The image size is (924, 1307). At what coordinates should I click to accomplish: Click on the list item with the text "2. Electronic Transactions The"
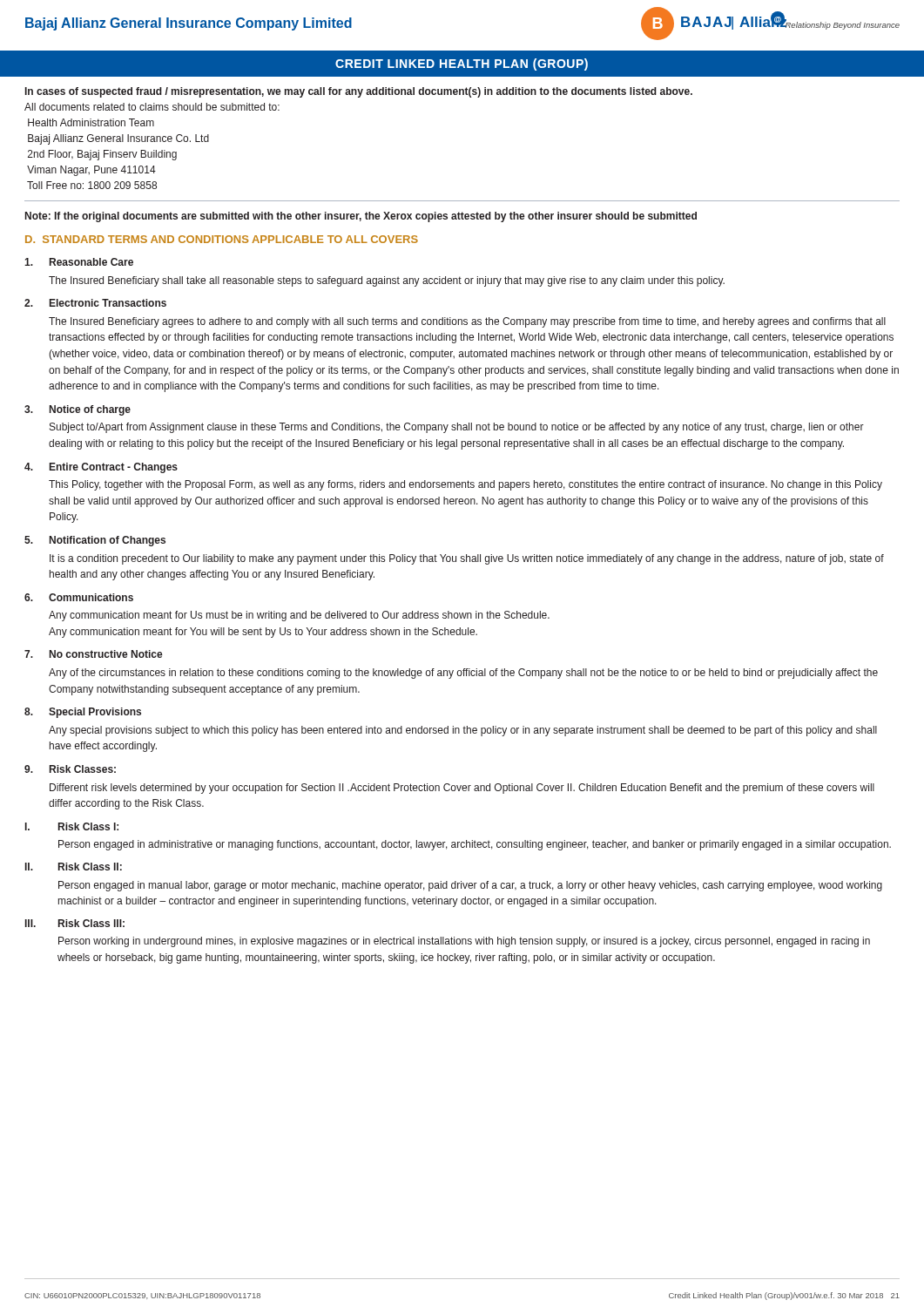462,345
